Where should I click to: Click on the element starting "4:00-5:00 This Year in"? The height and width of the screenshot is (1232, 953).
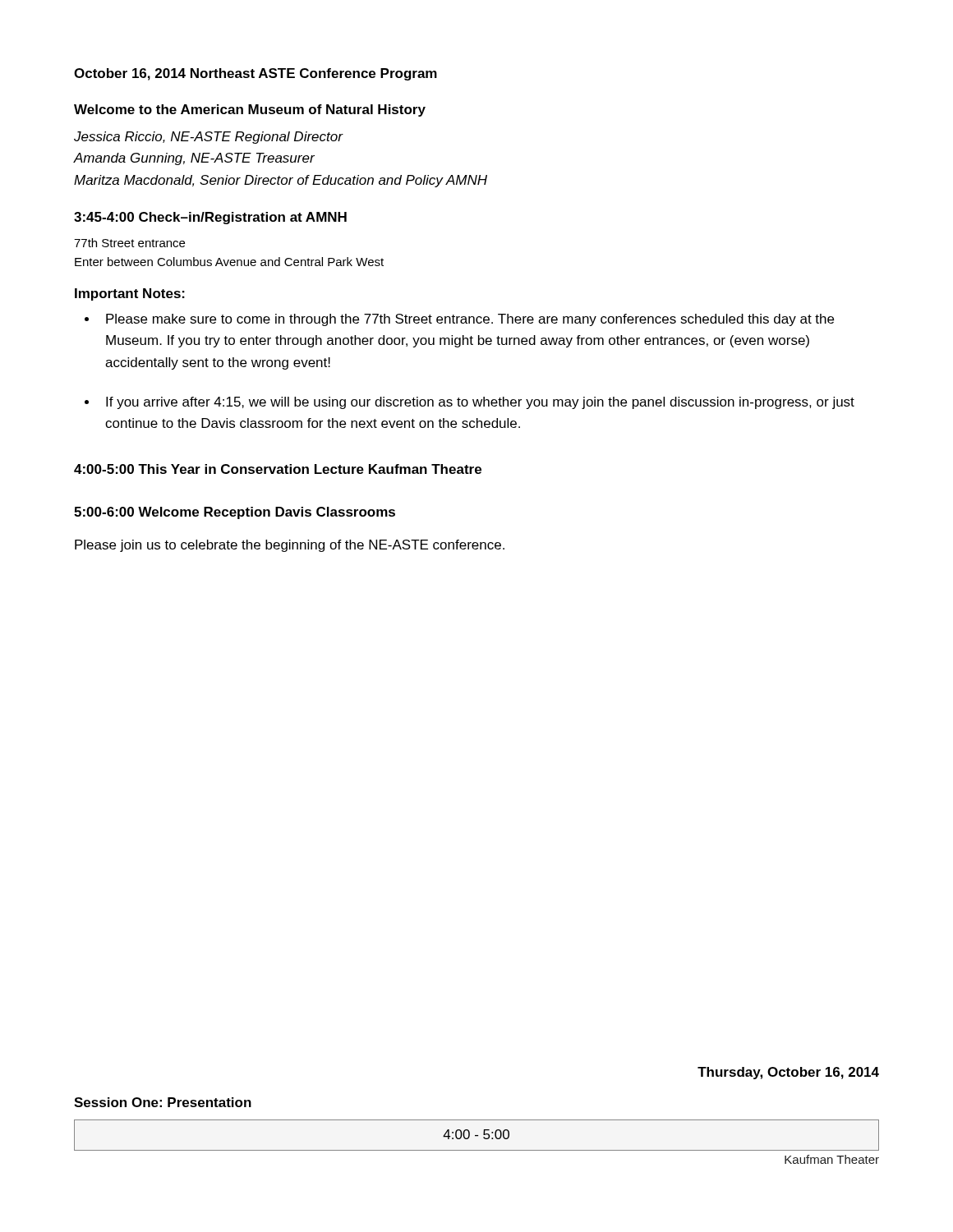click(x=476, y=470)
